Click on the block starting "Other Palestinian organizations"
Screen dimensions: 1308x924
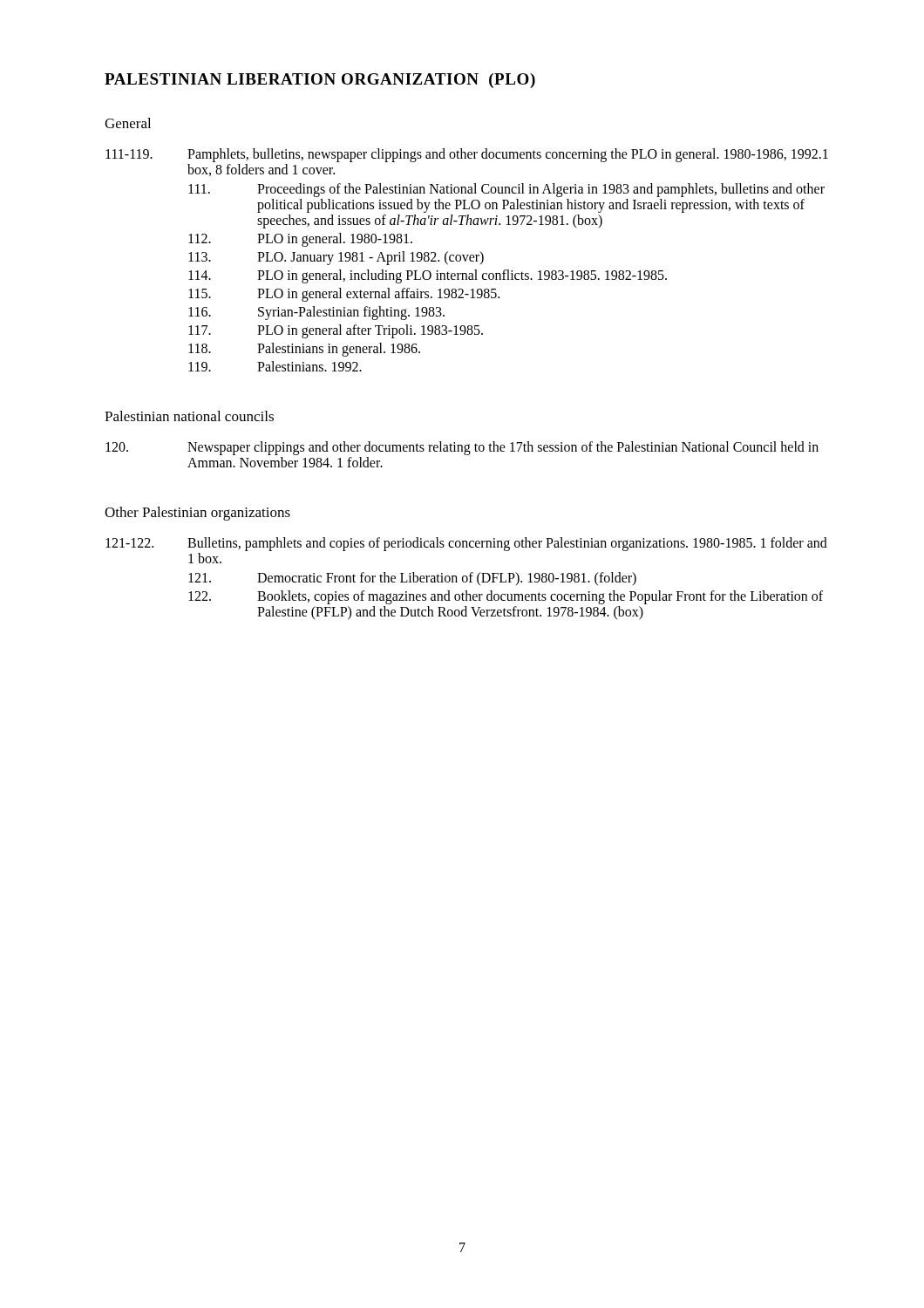coord(197,512)
